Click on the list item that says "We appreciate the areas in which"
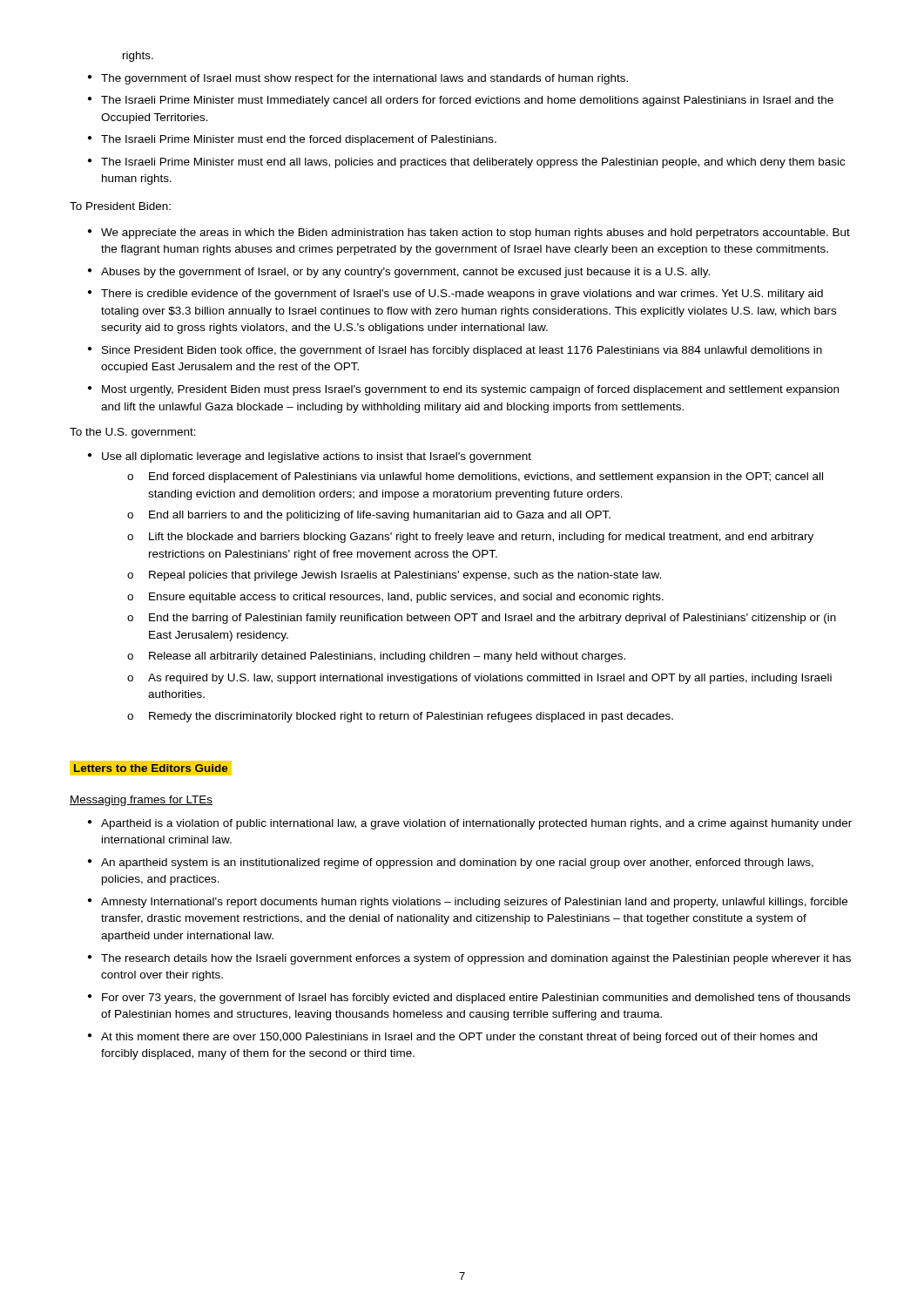Screen dimensions: 1307x924 (x=478, y=241)
